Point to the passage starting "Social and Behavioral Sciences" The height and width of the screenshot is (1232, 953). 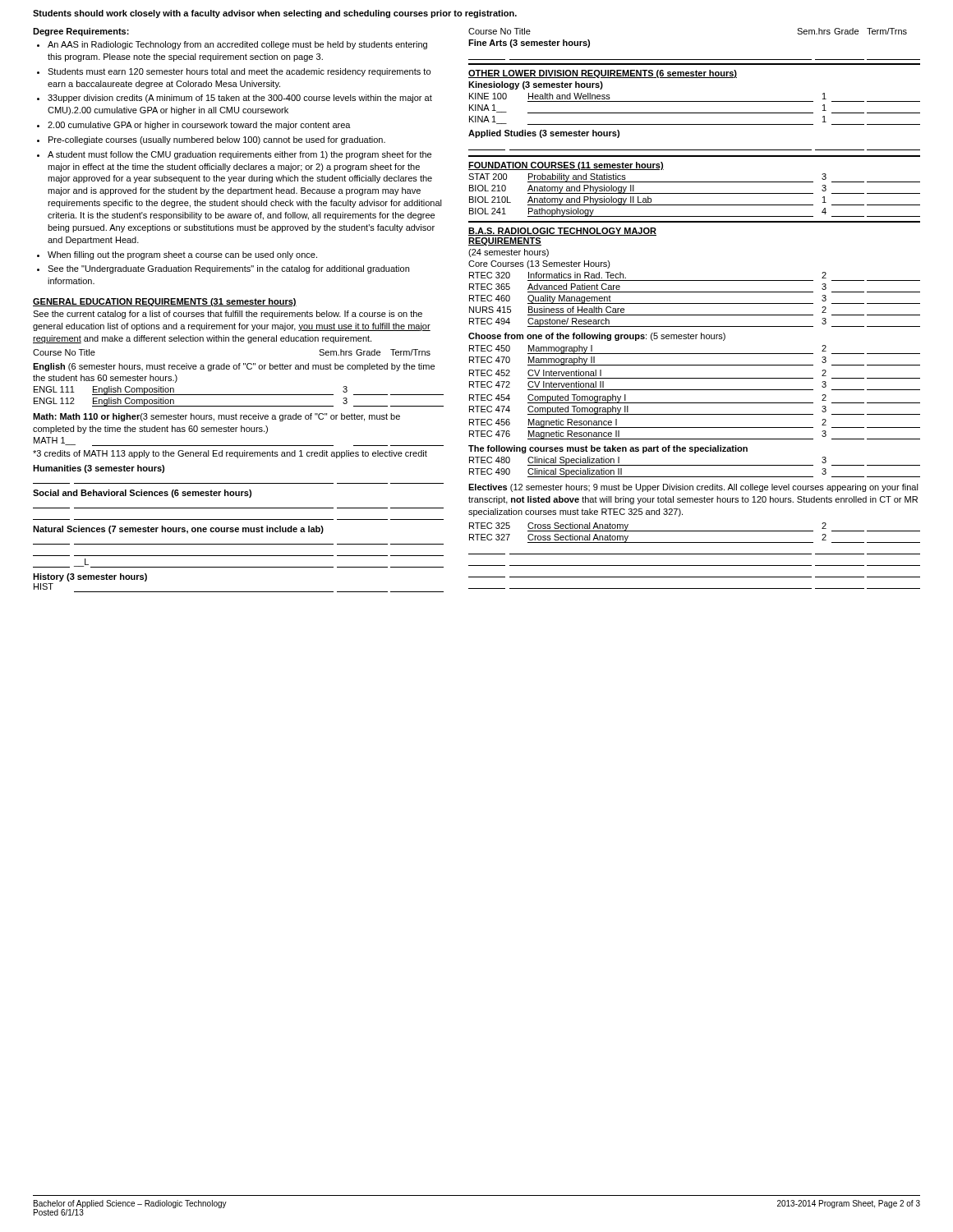[x=142, y=493]
